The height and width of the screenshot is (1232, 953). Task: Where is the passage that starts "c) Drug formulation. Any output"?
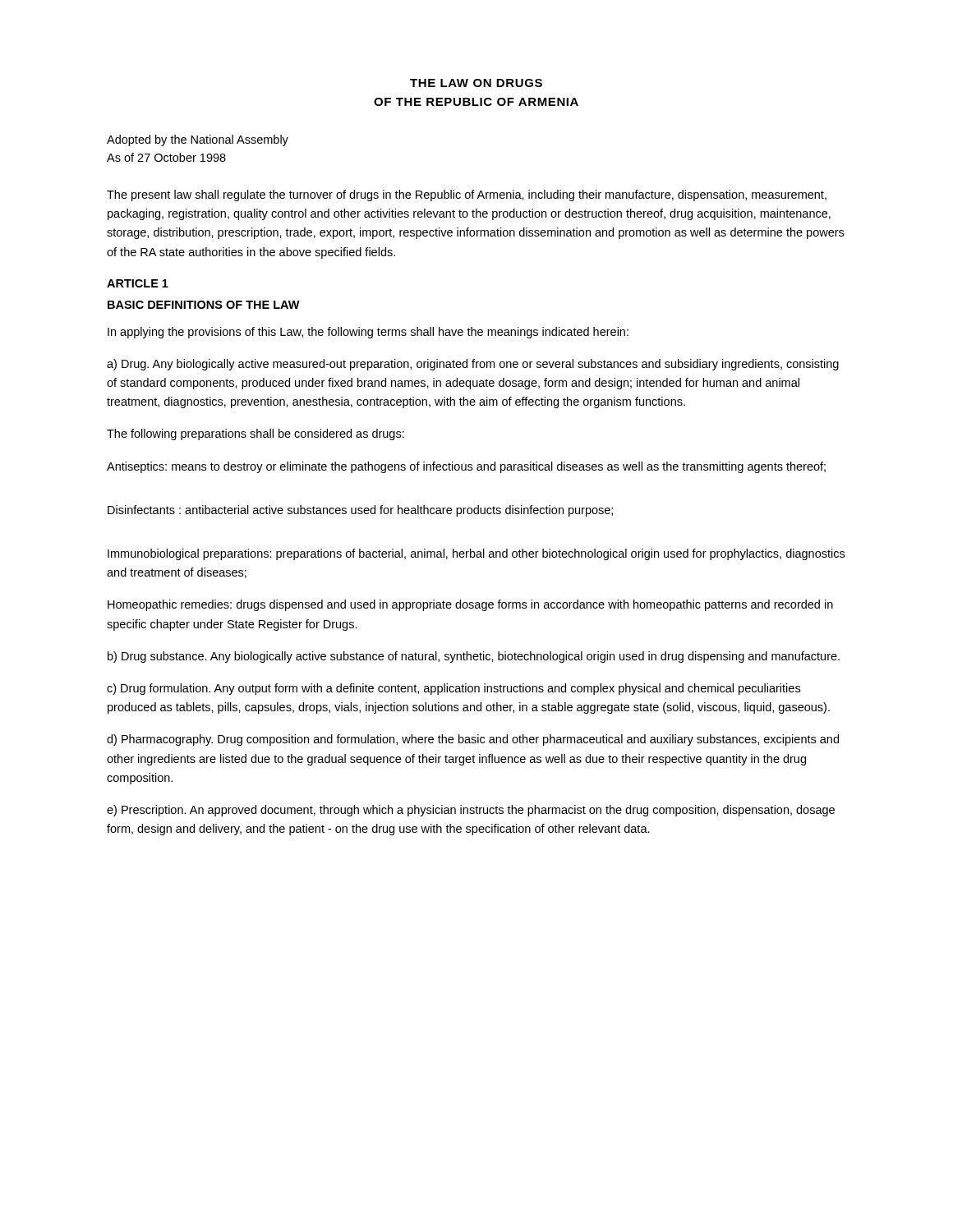[x=476, y=698]
